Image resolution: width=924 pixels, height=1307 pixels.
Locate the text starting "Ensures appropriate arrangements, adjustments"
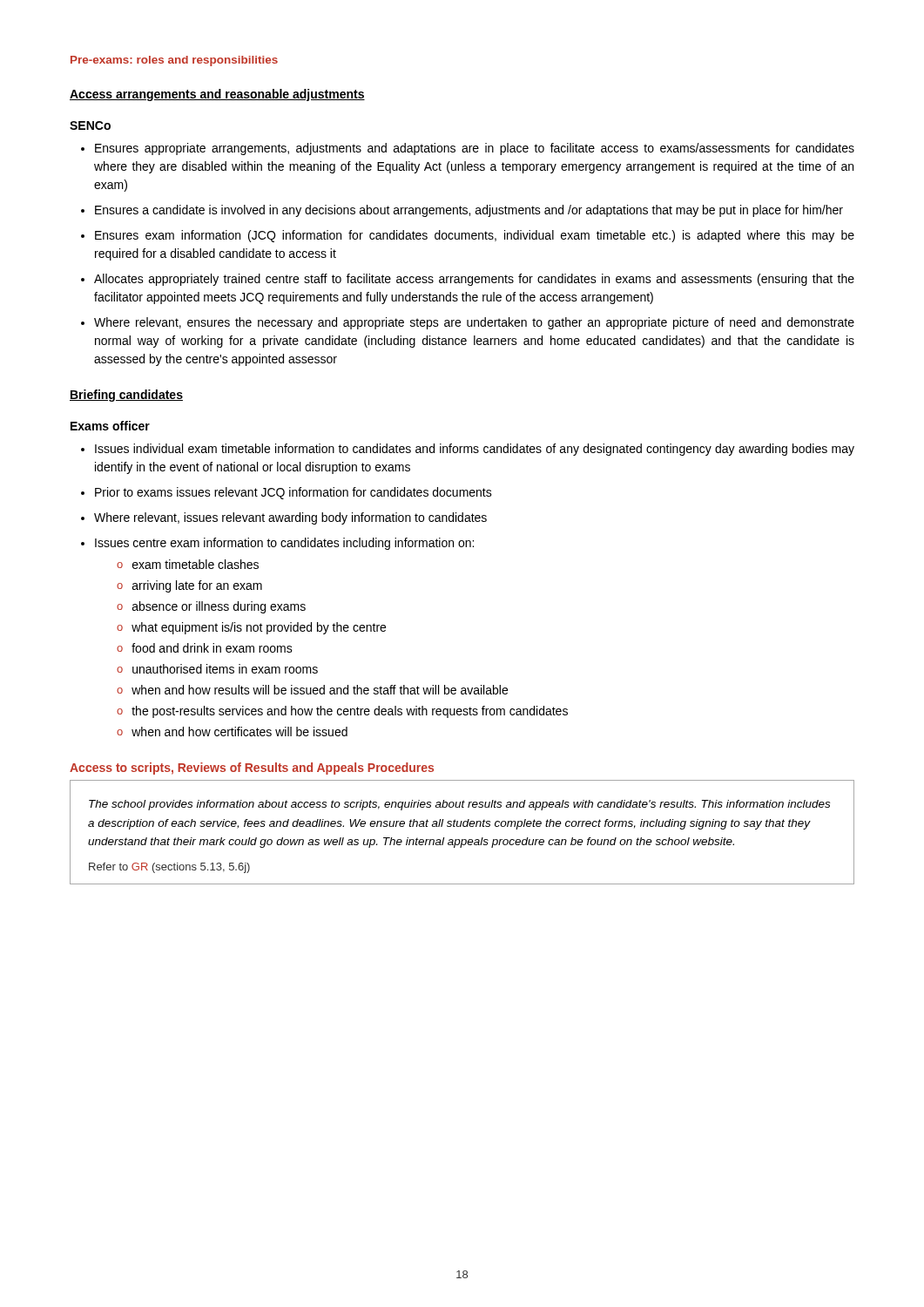[474, 166]
